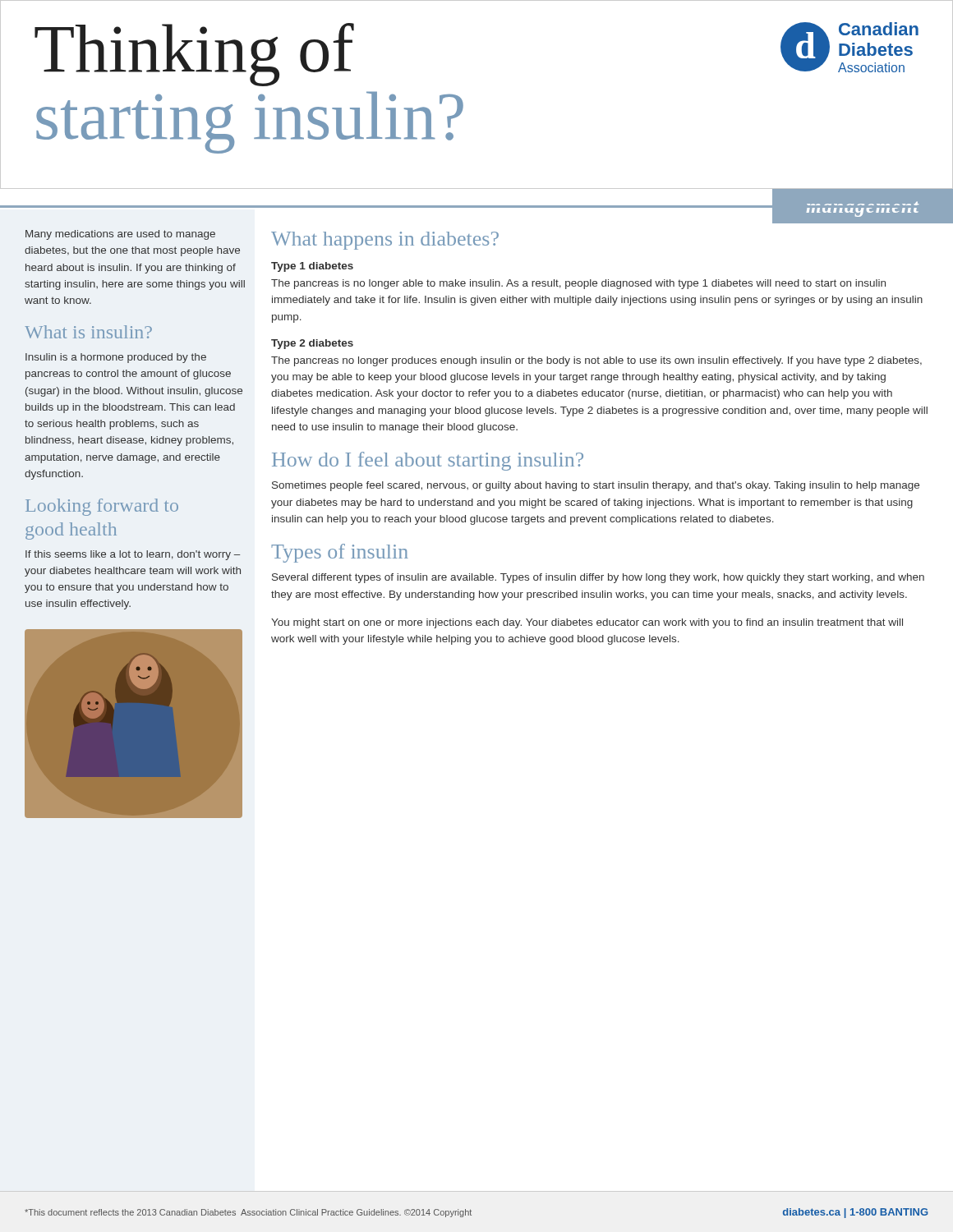Locate the block of text that opens with "The pancreas no longer produces"
Image resolution: width=953 pixels, height=1232 pixels.
(600, 393)
